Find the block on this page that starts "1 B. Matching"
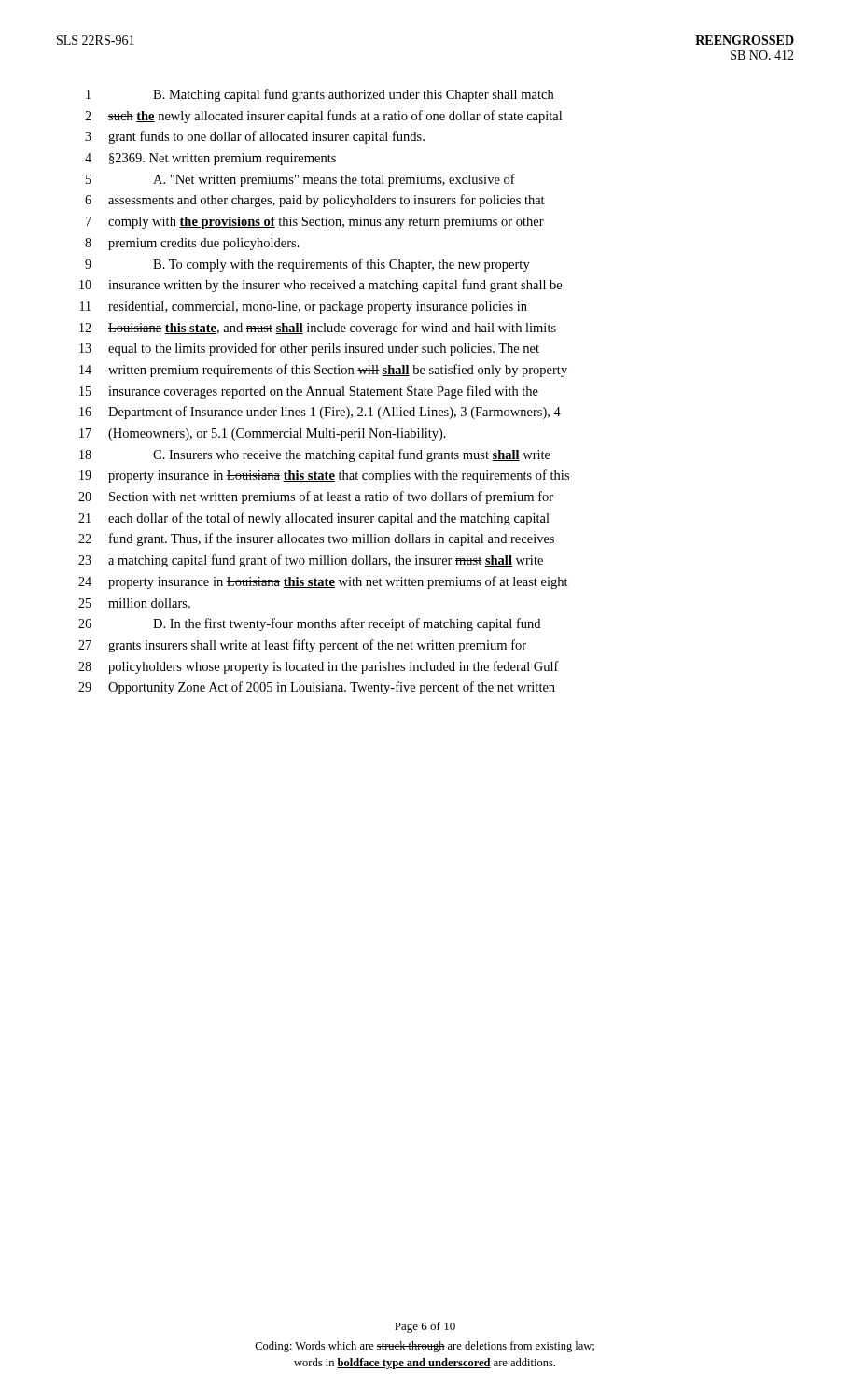Screen dimensions: 1400x850 425,391
